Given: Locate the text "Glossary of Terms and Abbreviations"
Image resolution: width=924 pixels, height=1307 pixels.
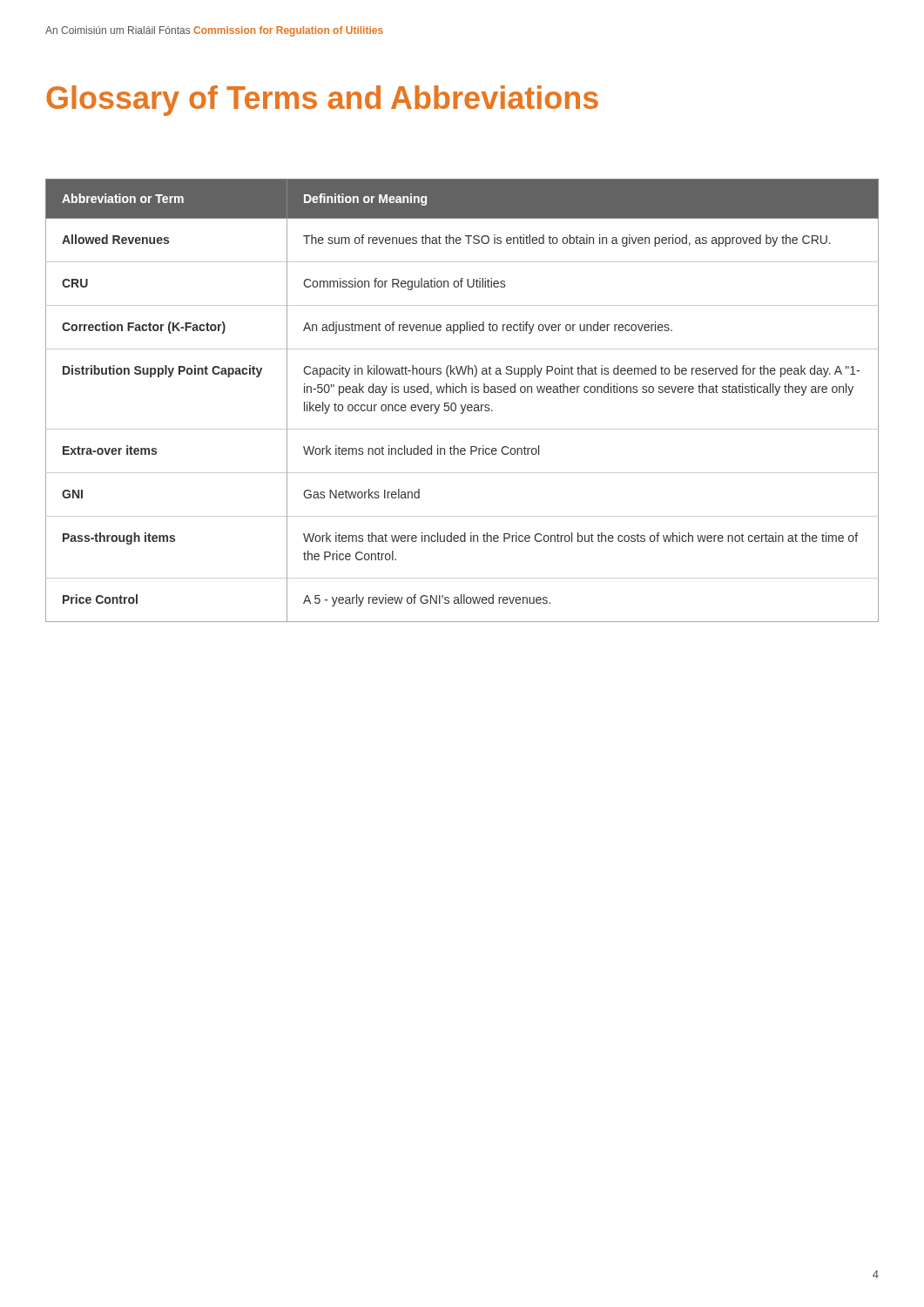Looking at the screenshot, I should [x=462, y=98].
